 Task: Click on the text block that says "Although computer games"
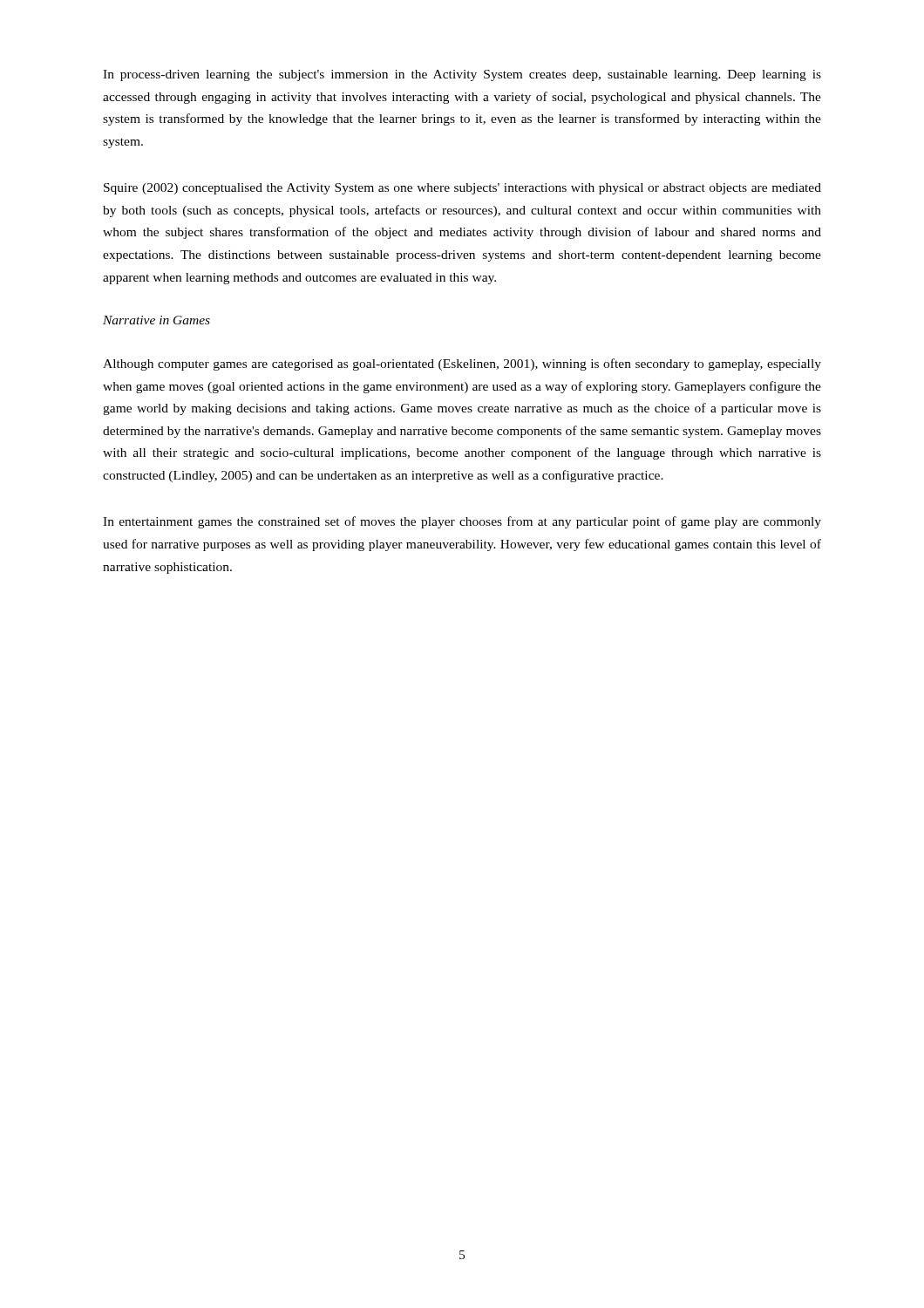[x=462, y=419]
